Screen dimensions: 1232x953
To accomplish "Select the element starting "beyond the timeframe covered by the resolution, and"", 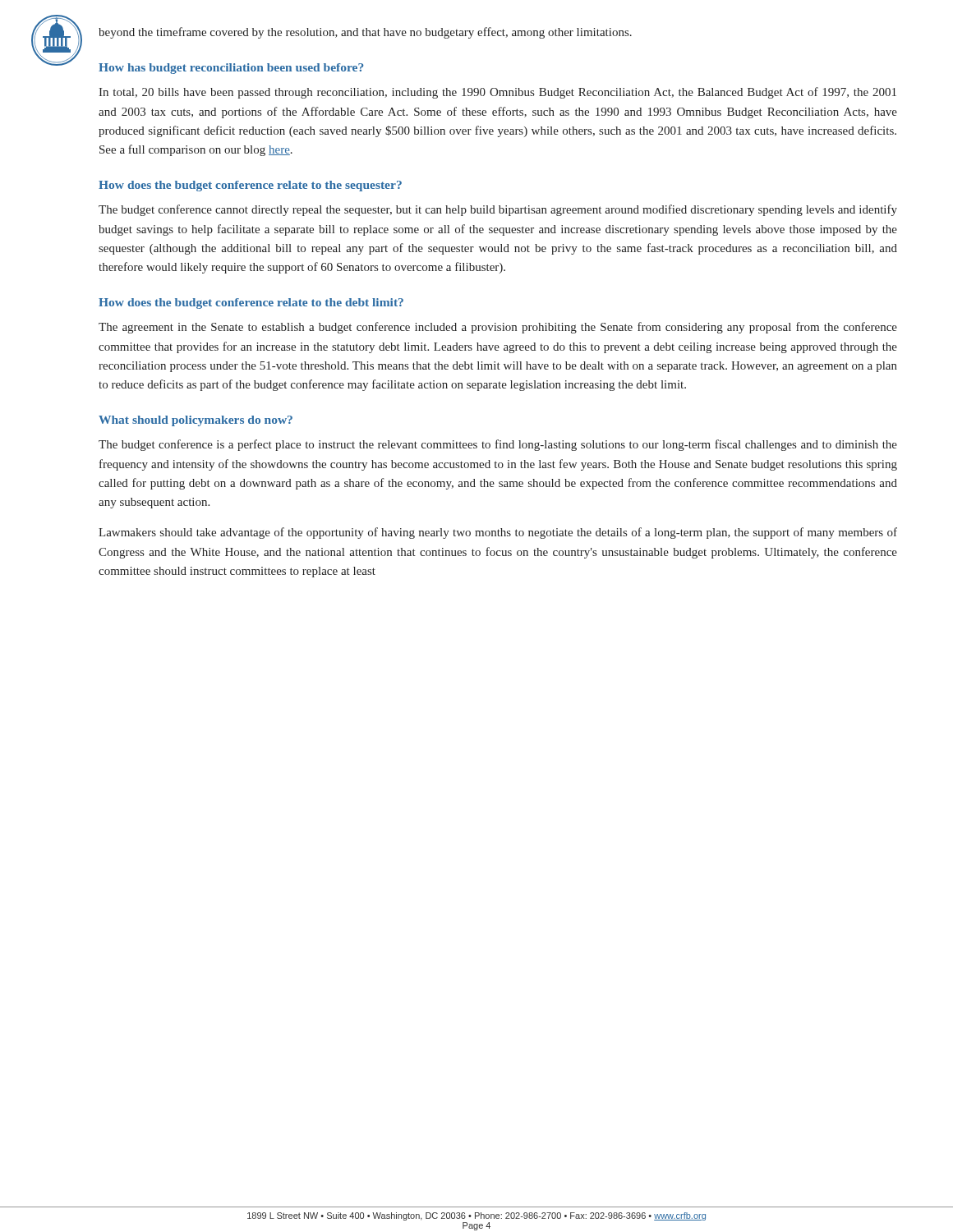I will click(498, 33).
